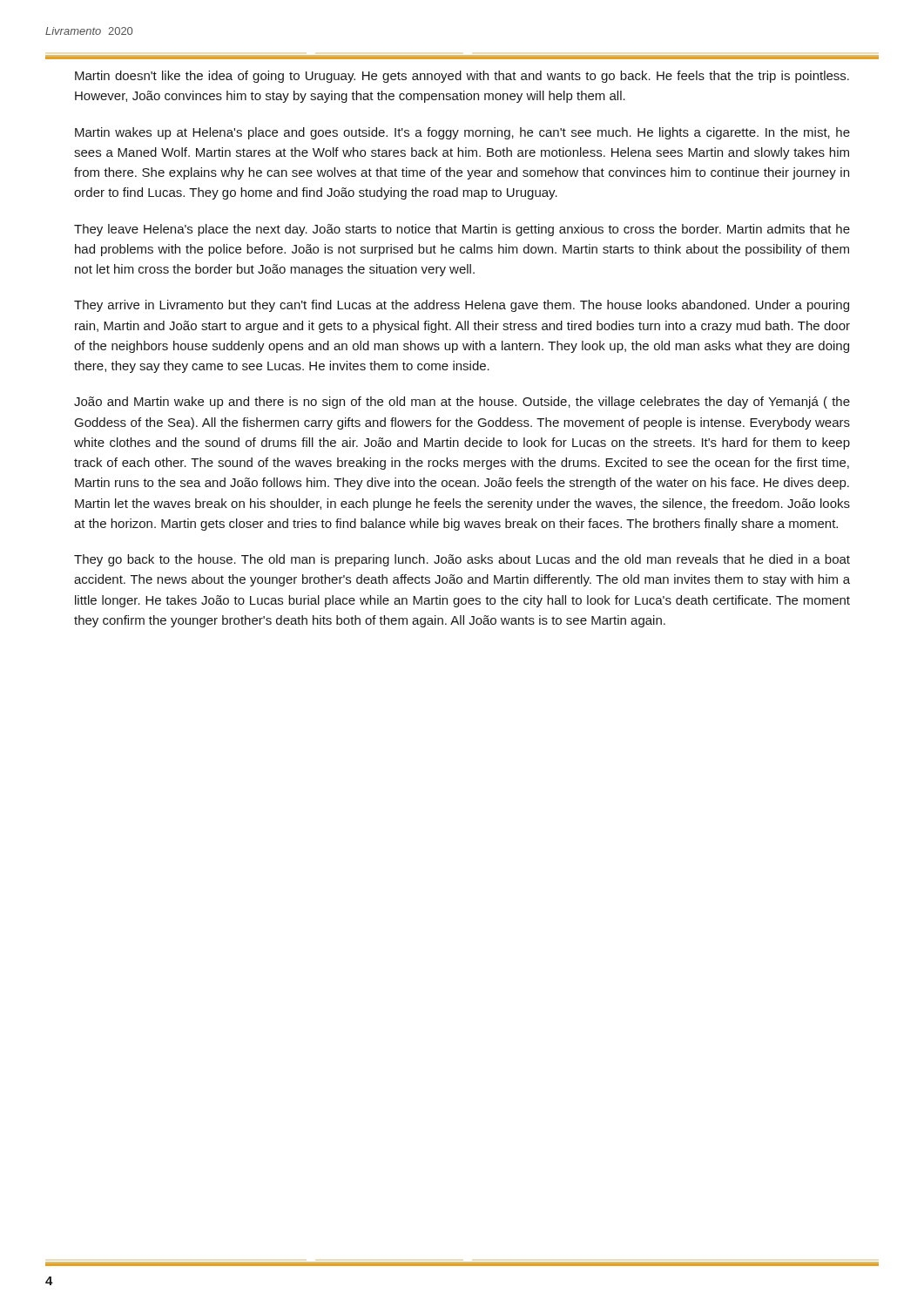Click on the element starting "Martin wakes up"
The height and width of the screenshot is (1307, 924).
click(x=462, y=162)
